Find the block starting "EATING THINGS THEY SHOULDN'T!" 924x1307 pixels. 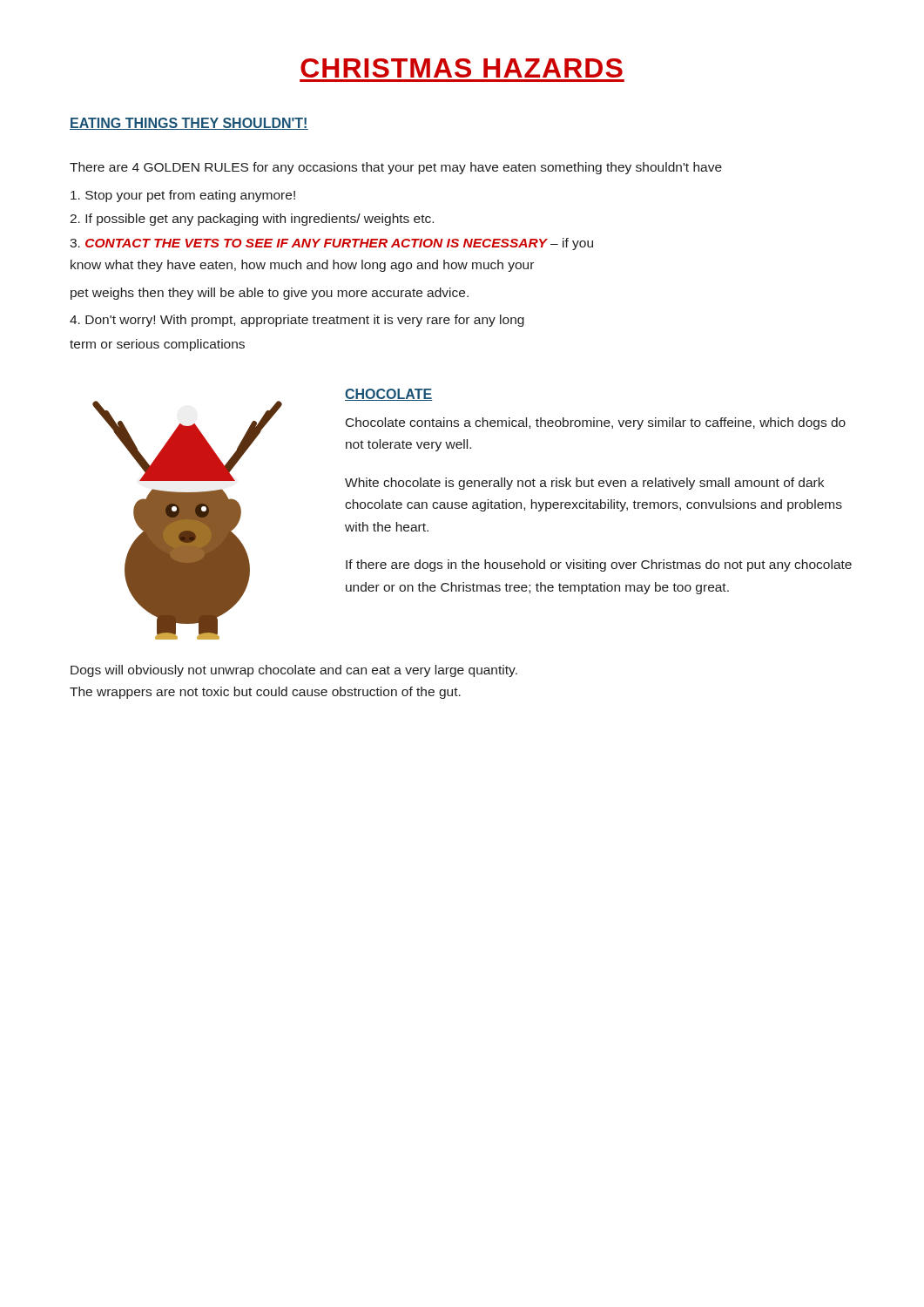tap(189, 123)
